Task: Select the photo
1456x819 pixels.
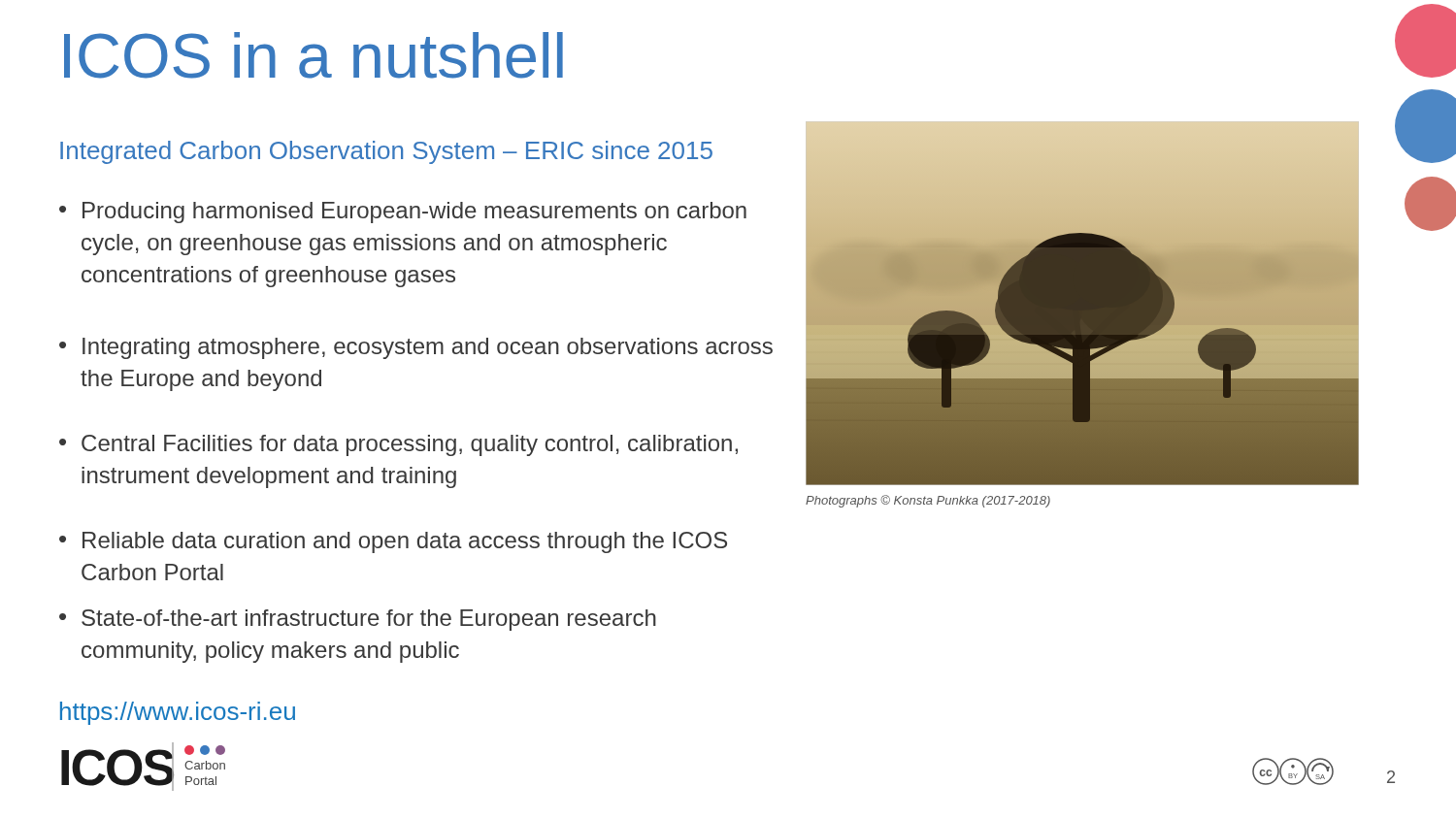Action: click(1082, 303)
